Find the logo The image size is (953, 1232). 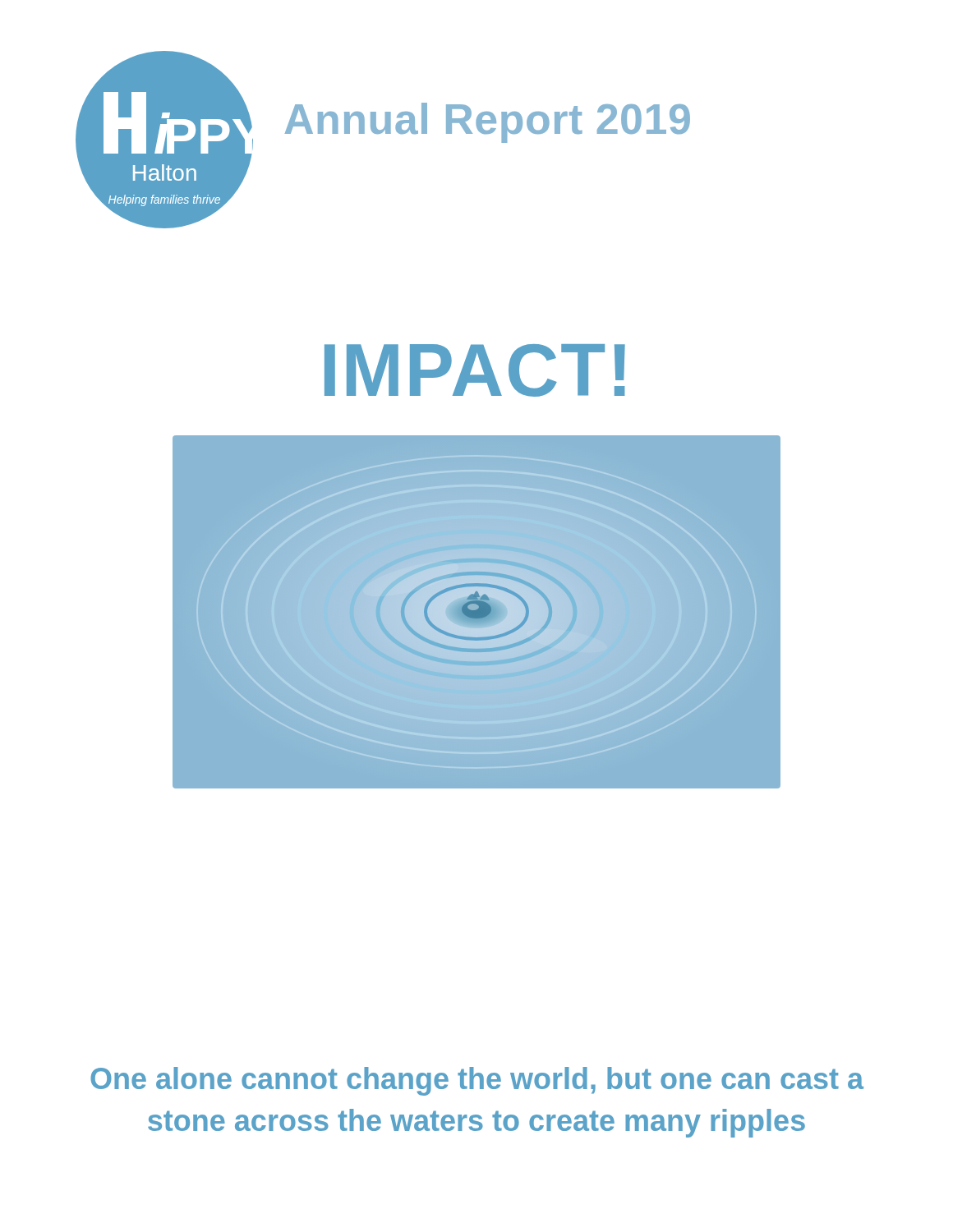click(164, 140)
